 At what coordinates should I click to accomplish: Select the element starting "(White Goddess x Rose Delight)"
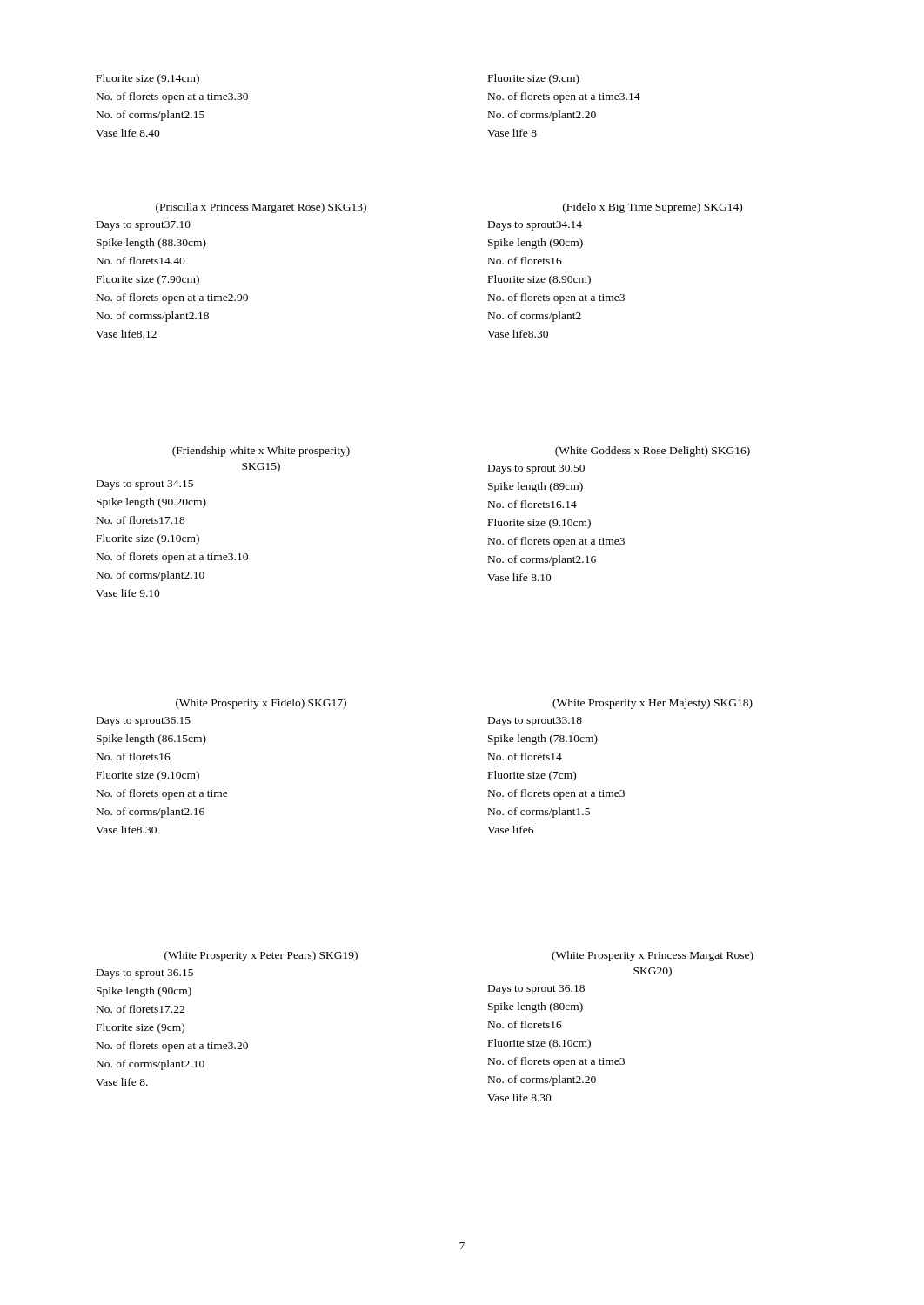point(653,452)
